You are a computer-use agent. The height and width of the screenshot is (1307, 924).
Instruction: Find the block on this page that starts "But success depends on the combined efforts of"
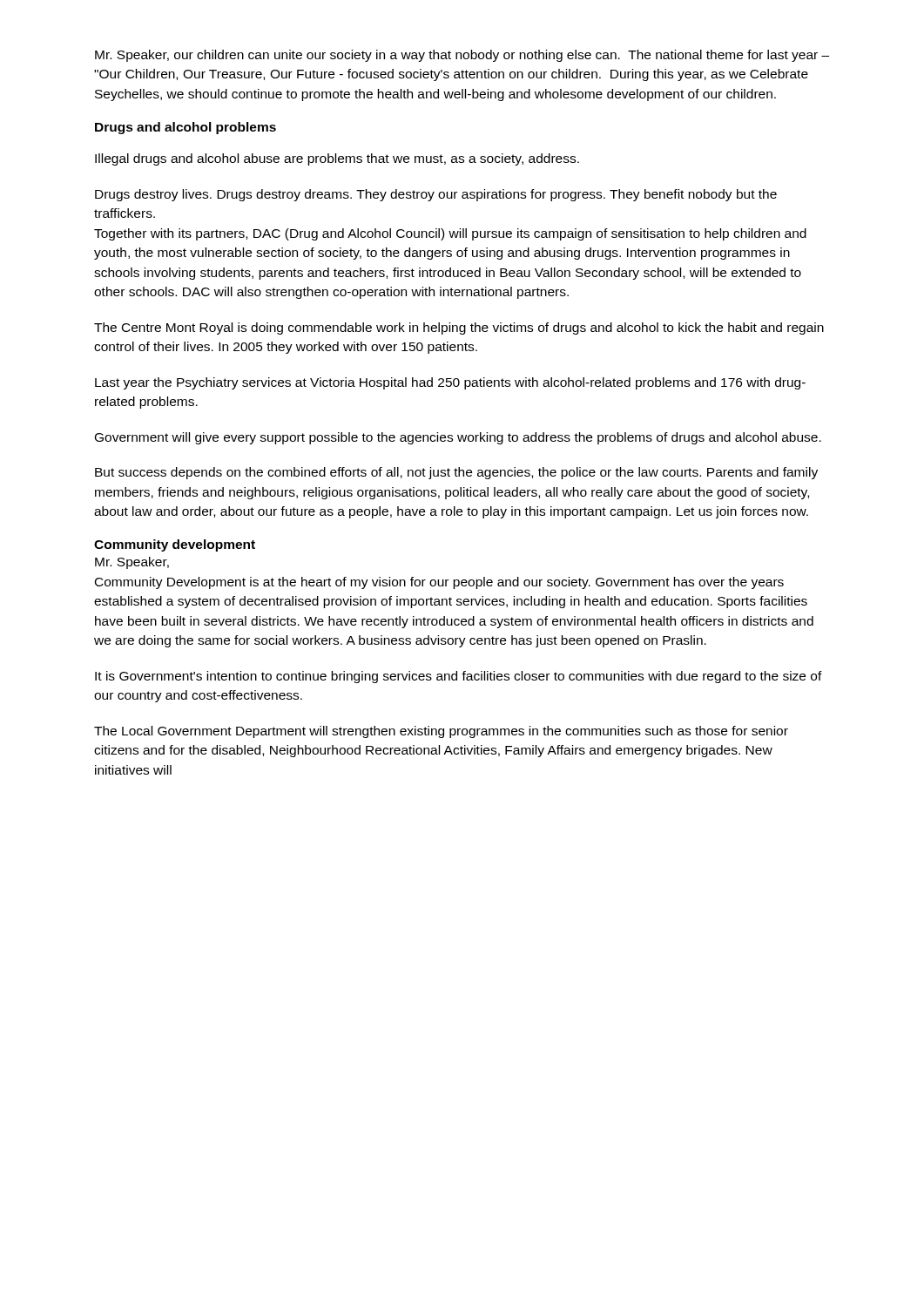[x=456, y=491]
